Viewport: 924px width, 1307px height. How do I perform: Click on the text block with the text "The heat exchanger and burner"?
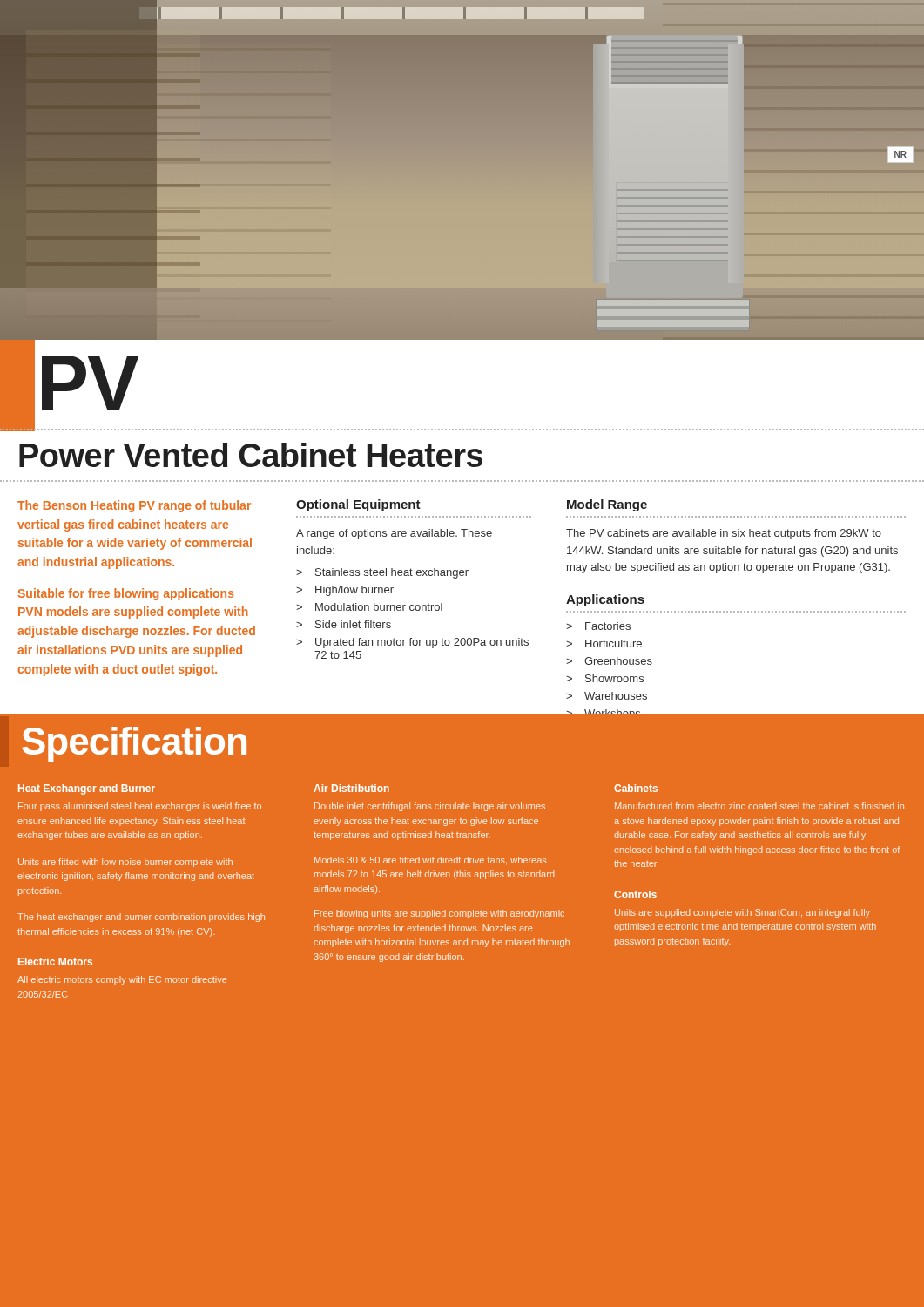tap(142, 924)
